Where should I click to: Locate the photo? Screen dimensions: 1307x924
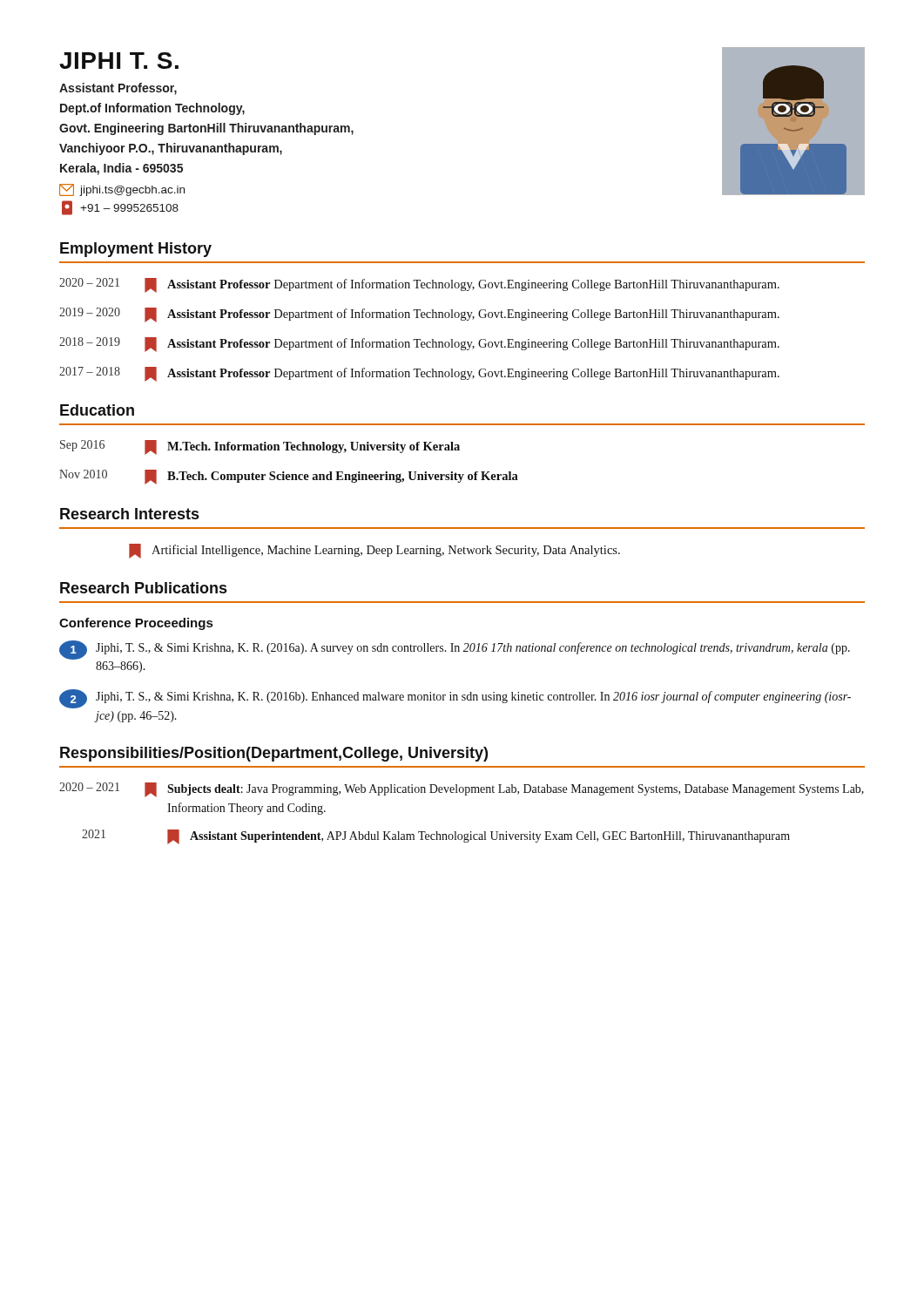tap(793, 121)
